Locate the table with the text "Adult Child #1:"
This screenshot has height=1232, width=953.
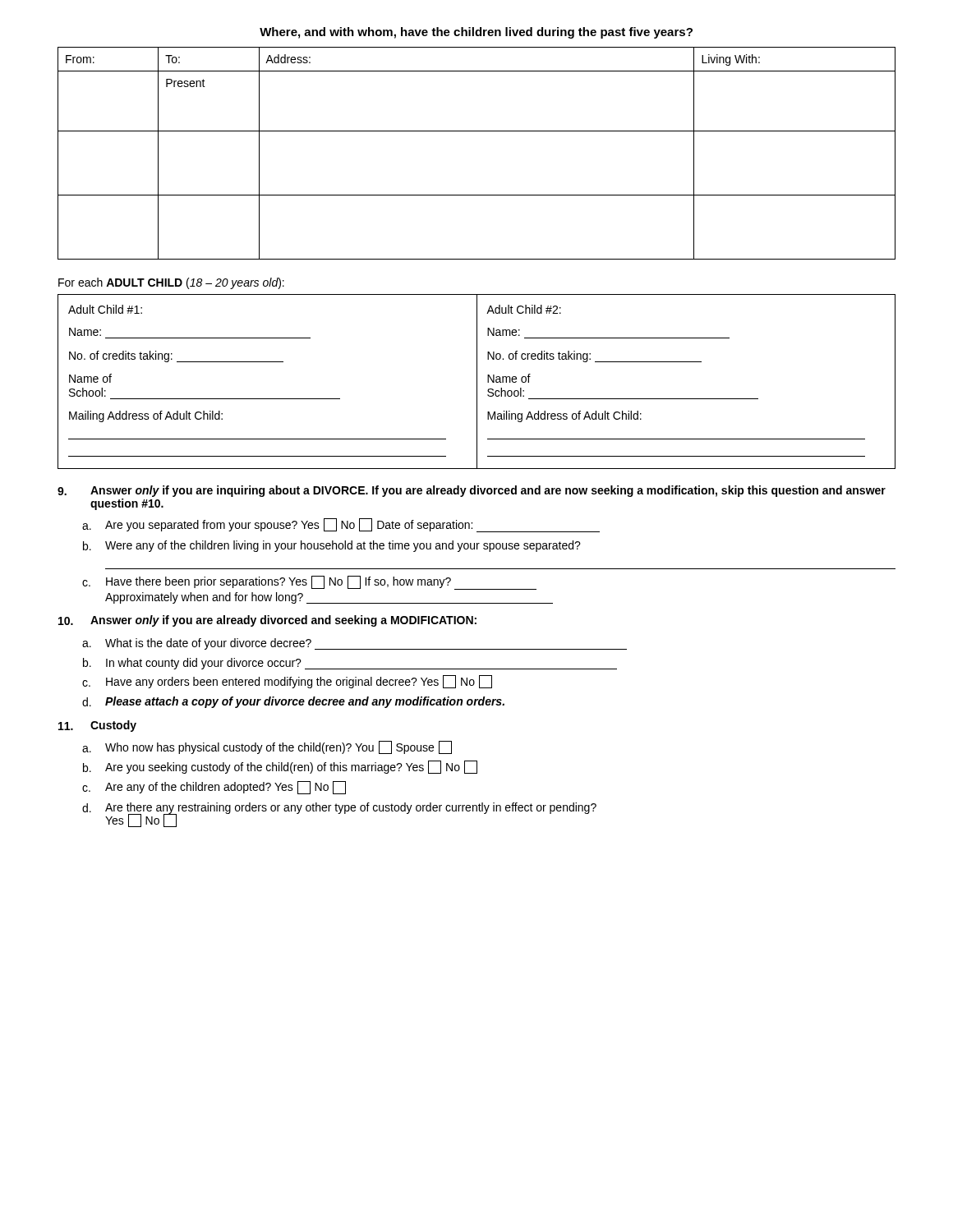476,382
